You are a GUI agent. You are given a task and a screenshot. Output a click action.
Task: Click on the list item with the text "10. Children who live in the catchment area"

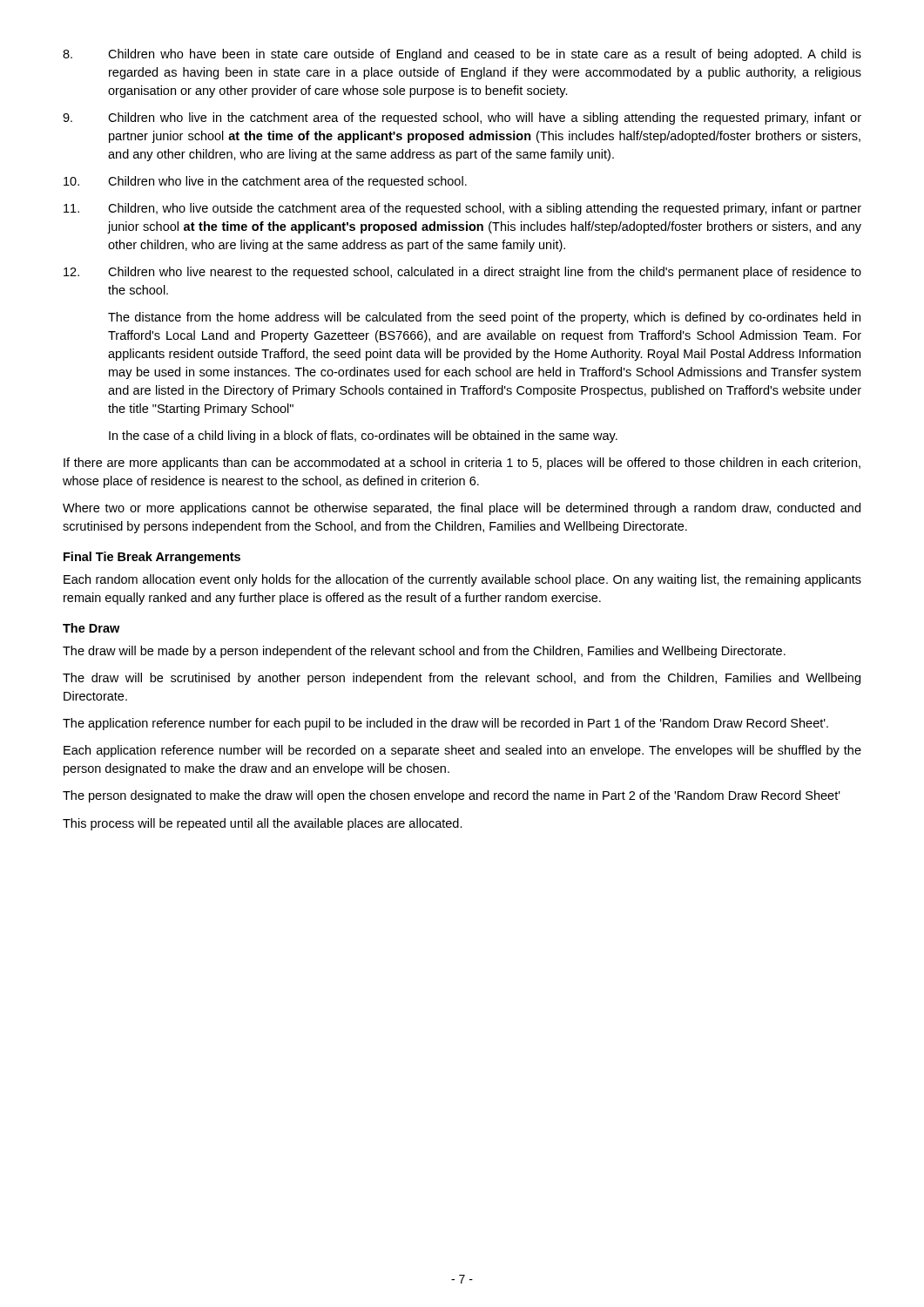pos(462,182)
